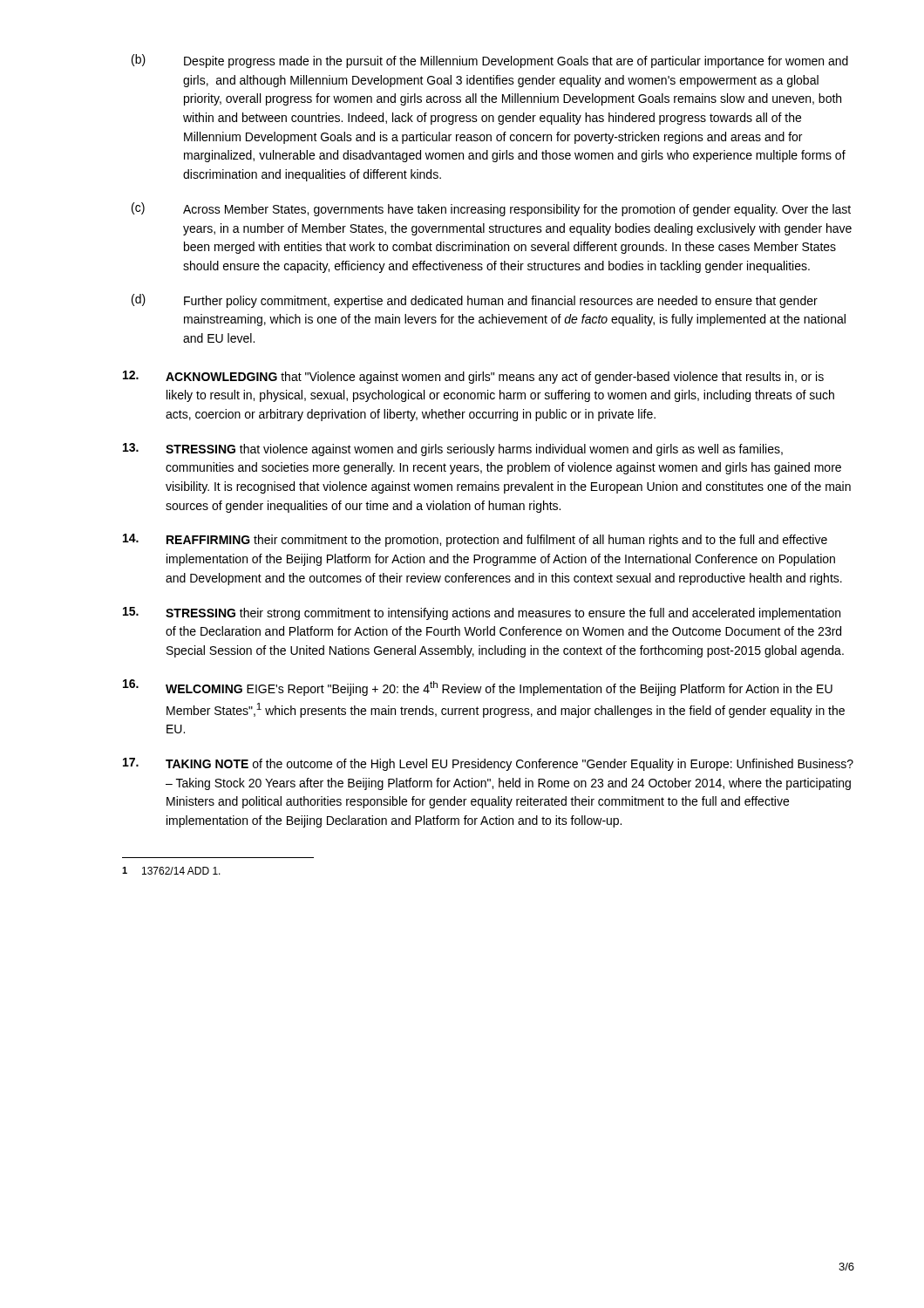The height and width of the screenshot is (1308, 924).
Task: Point to the block beginning "(d) Further policy commitment, expertise and dedicated"
Action: point(488,320)
